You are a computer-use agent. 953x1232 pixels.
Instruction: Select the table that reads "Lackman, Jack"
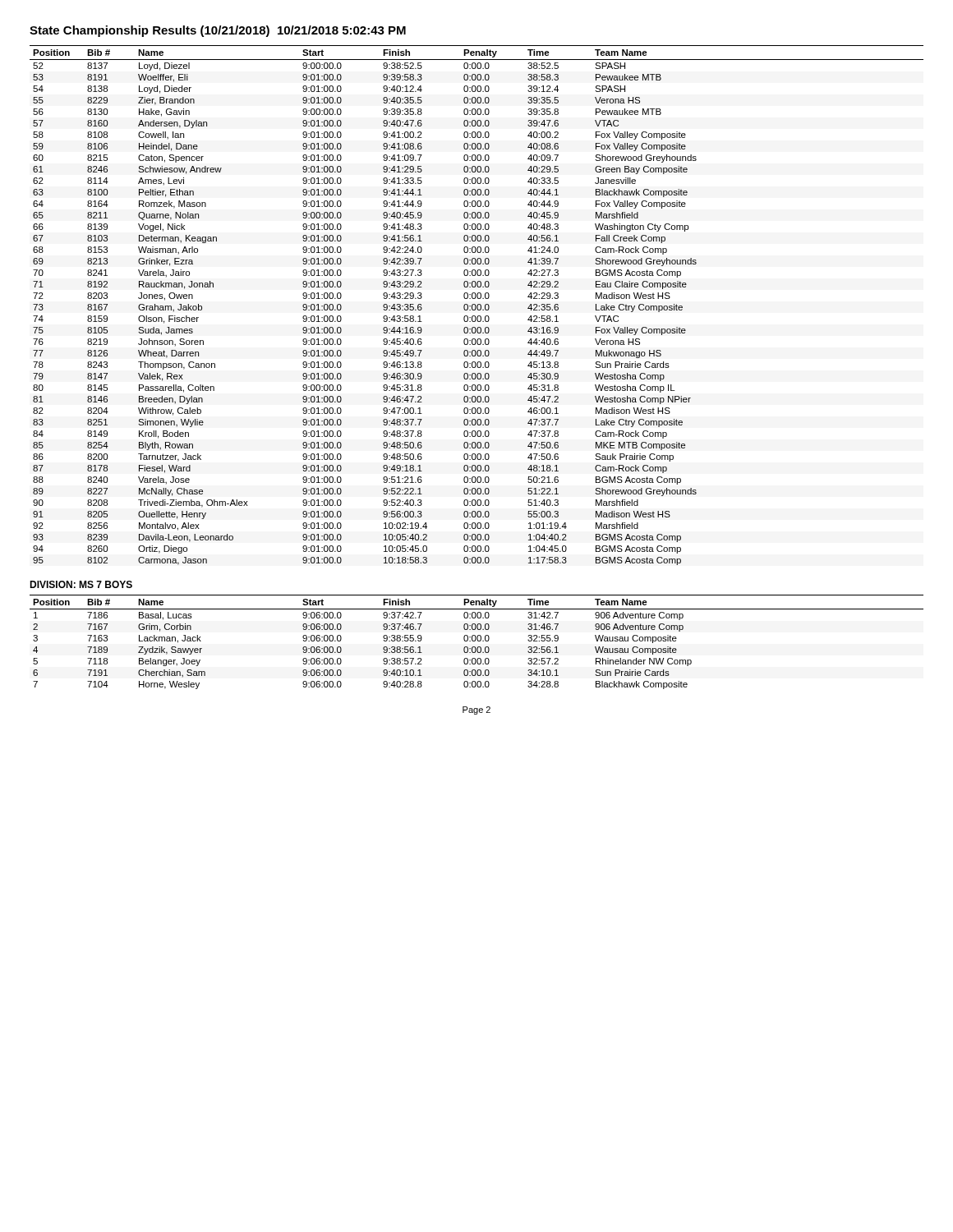pyautogui.click(x=476, y=642)
